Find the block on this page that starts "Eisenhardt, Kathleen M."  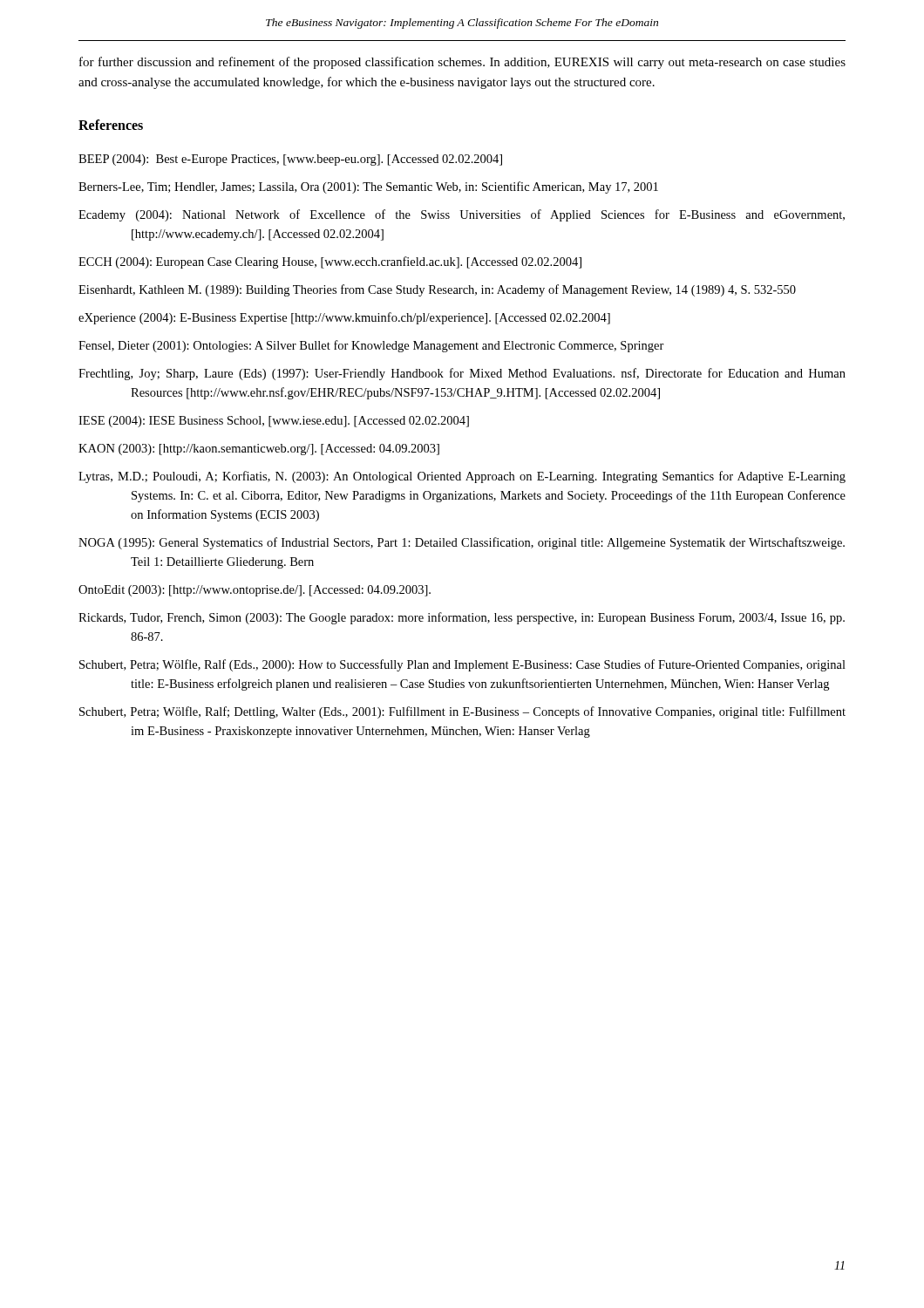[437, 289]
